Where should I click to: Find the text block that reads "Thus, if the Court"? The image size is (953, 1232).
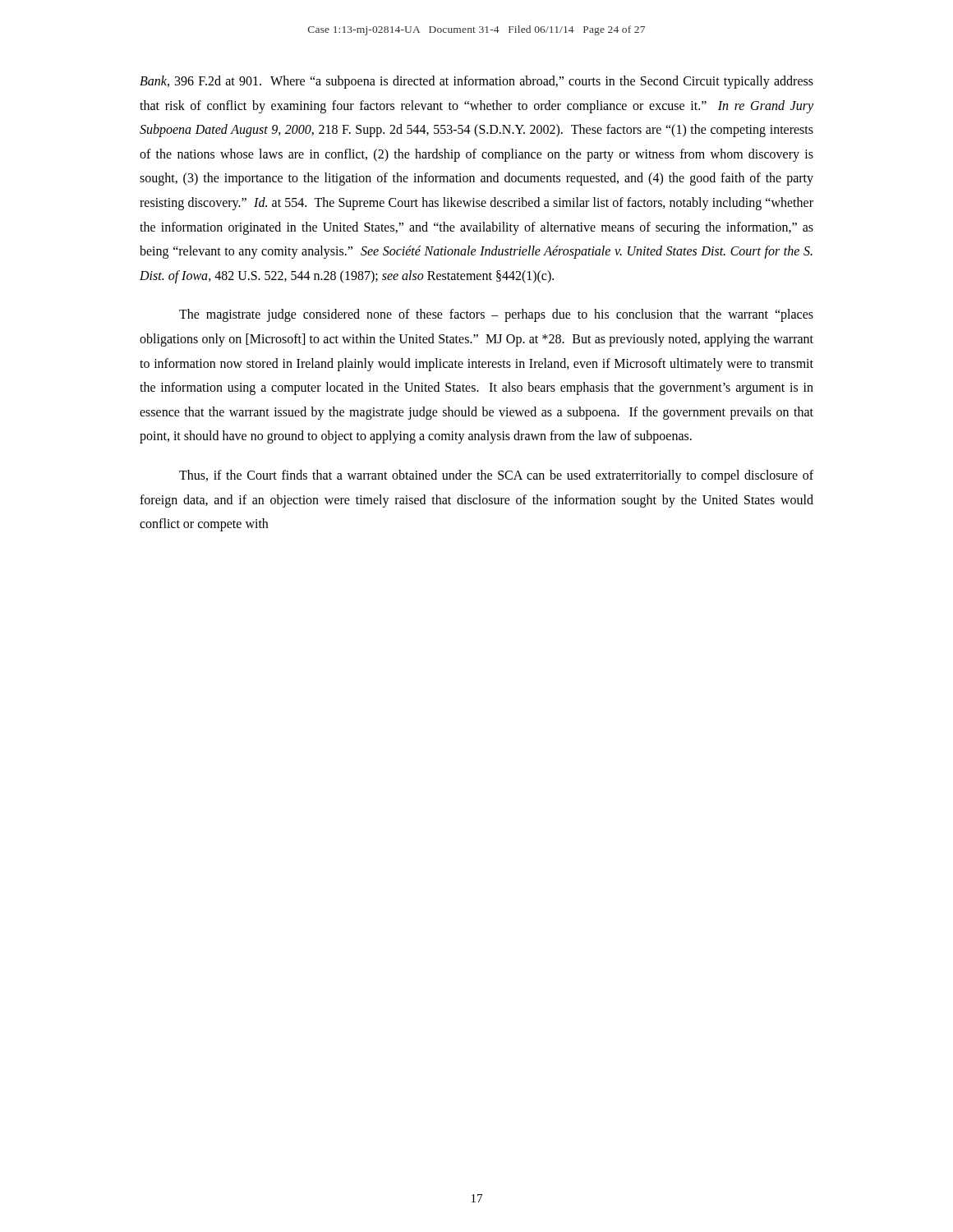tap(476, 500)
